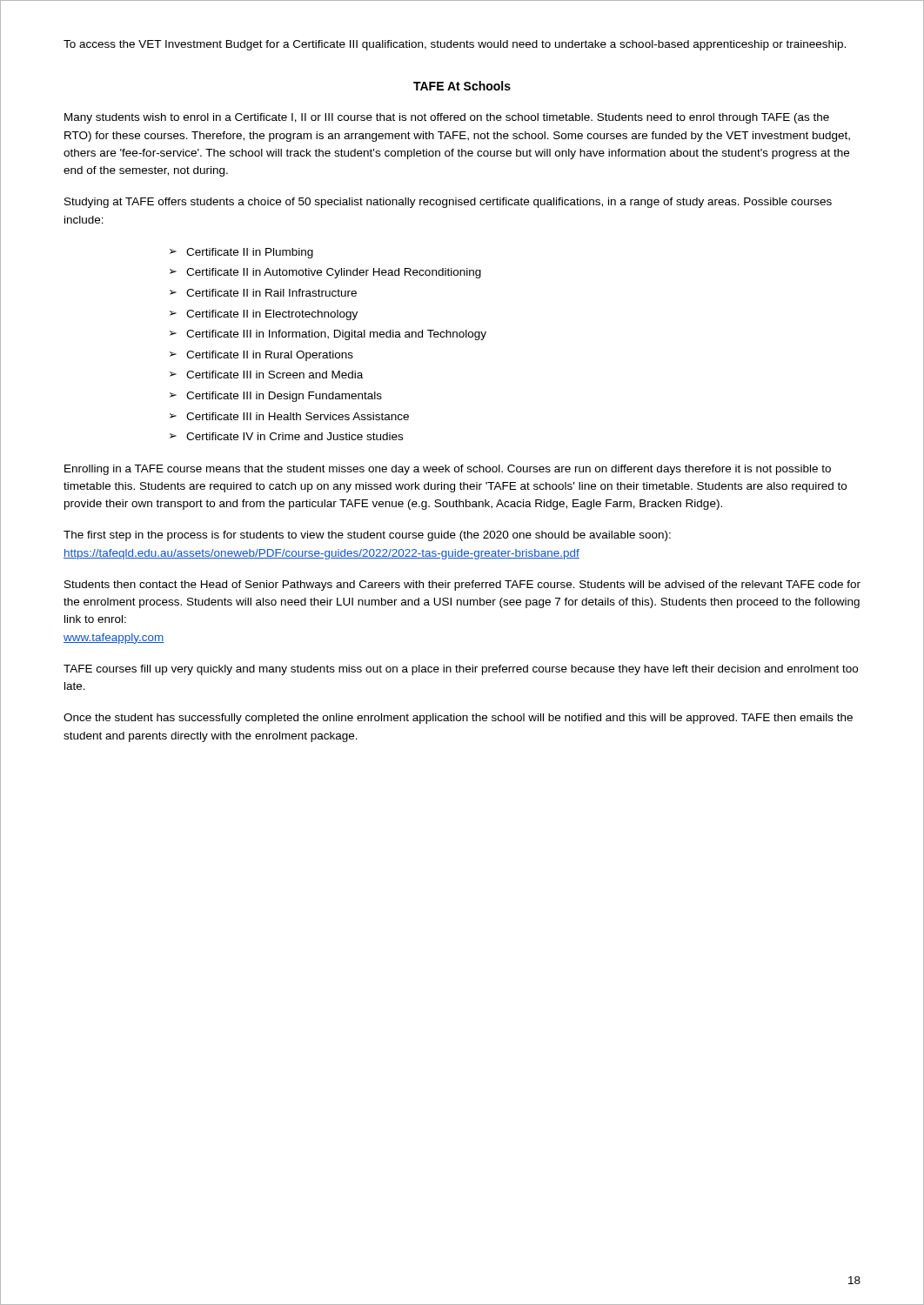Viewport: 924px width, 1305px height.
Task: Select the region starting "Many students wish"
Action: tap(457, 144)
